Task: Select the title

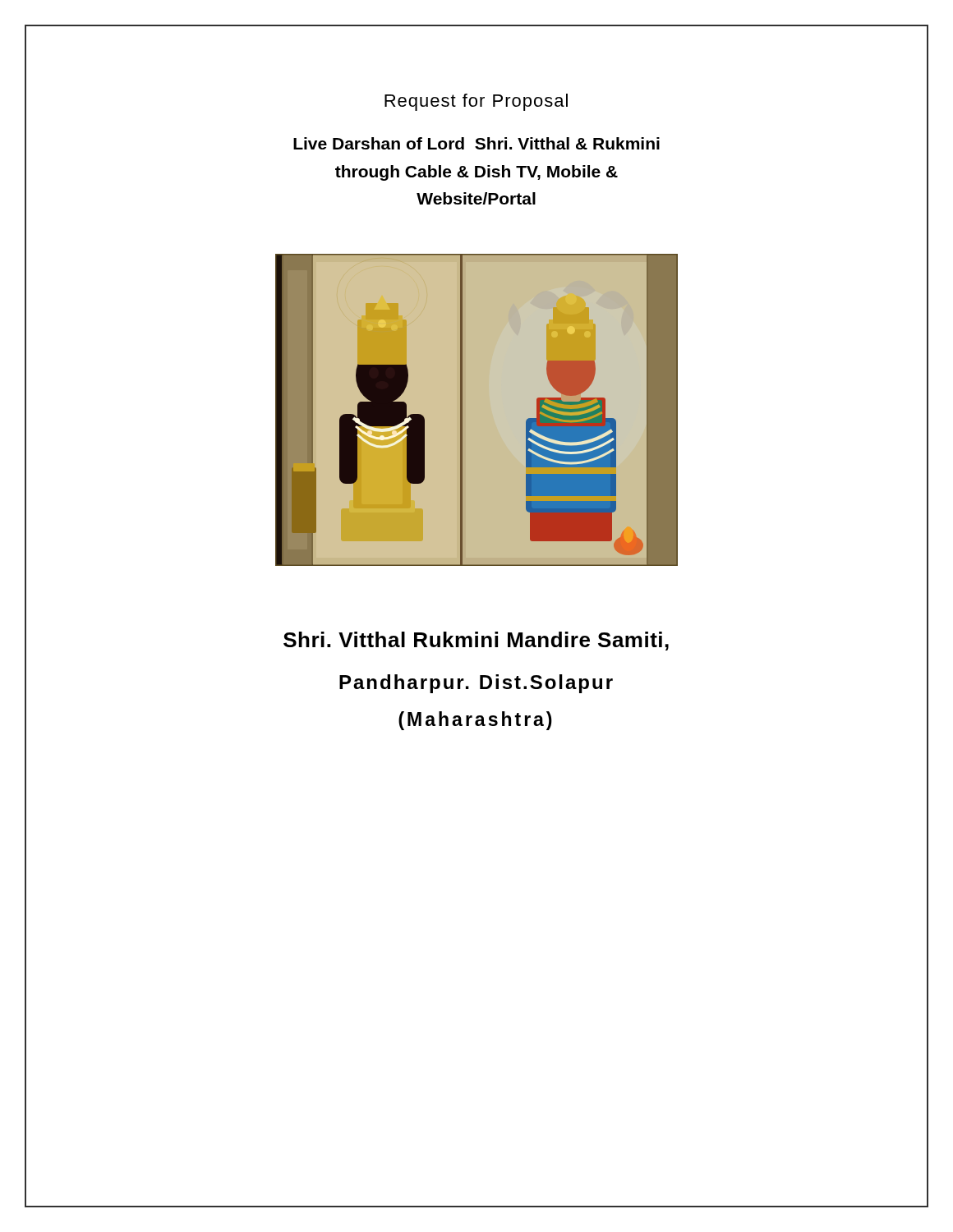Action: tap(476, 101)
